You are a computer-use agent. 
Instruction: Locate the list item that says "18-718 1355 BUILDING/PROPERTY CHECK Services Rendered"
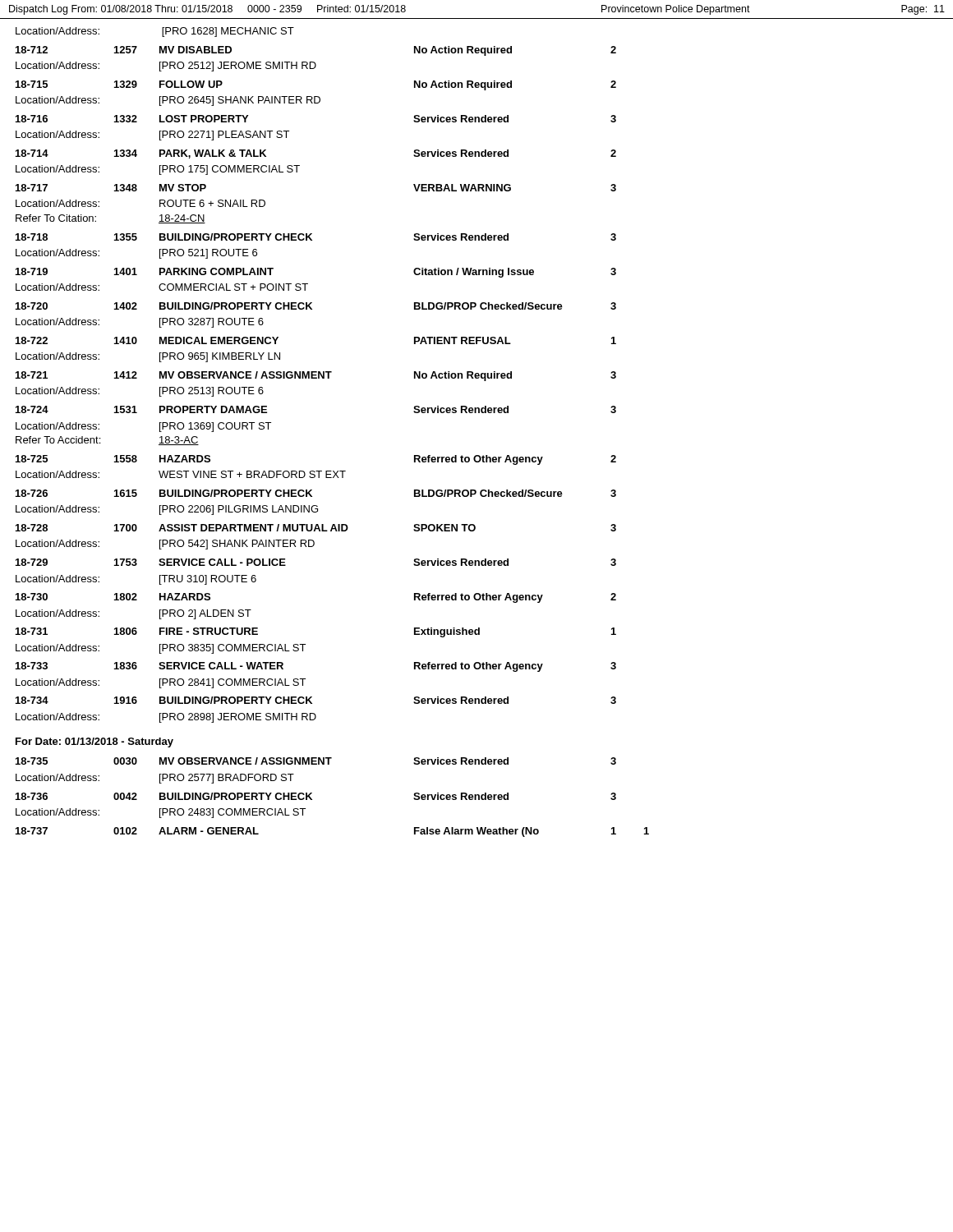click(476, 245)
